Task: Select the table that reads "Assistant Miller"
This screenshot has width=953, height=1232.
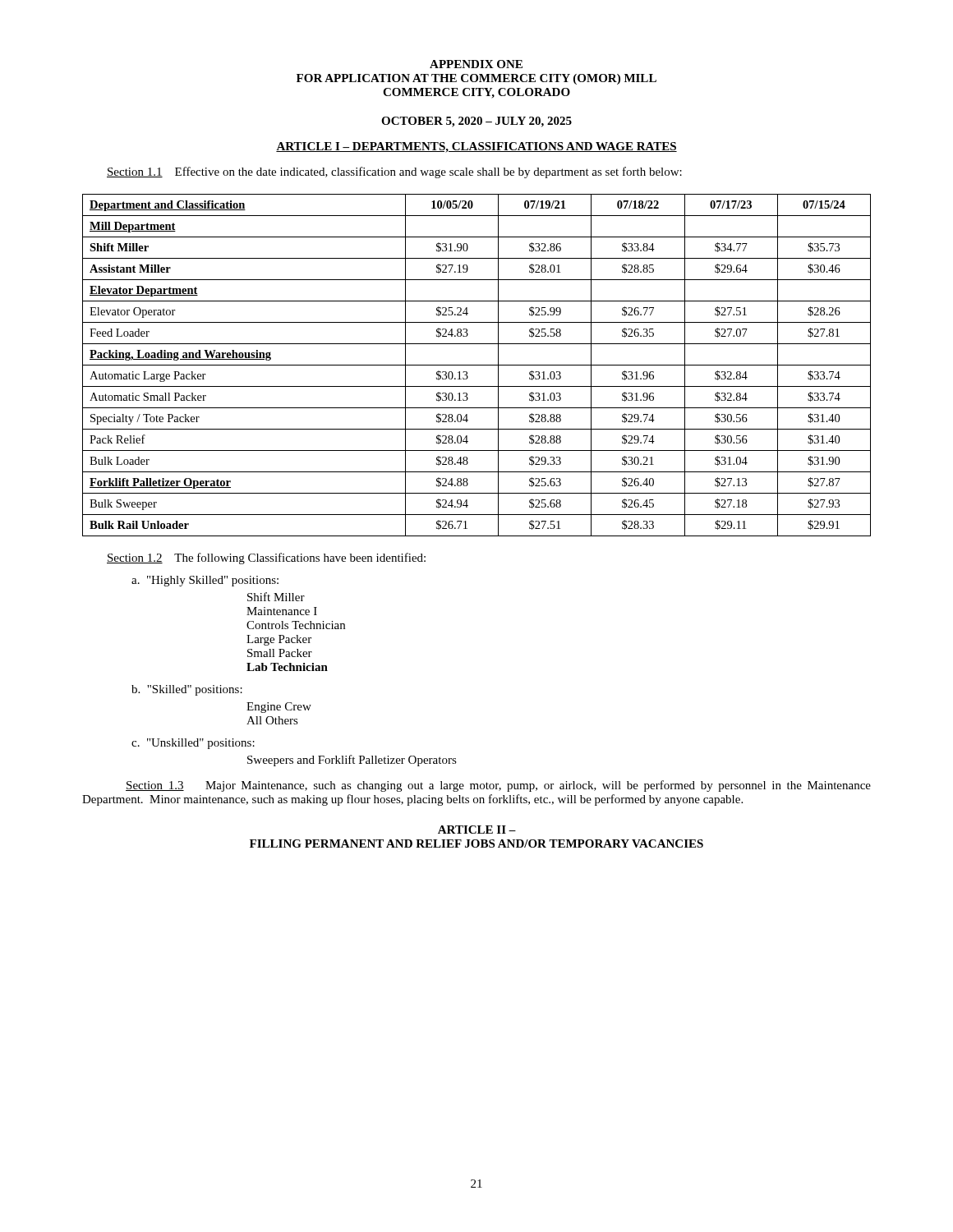Action: 476,365
